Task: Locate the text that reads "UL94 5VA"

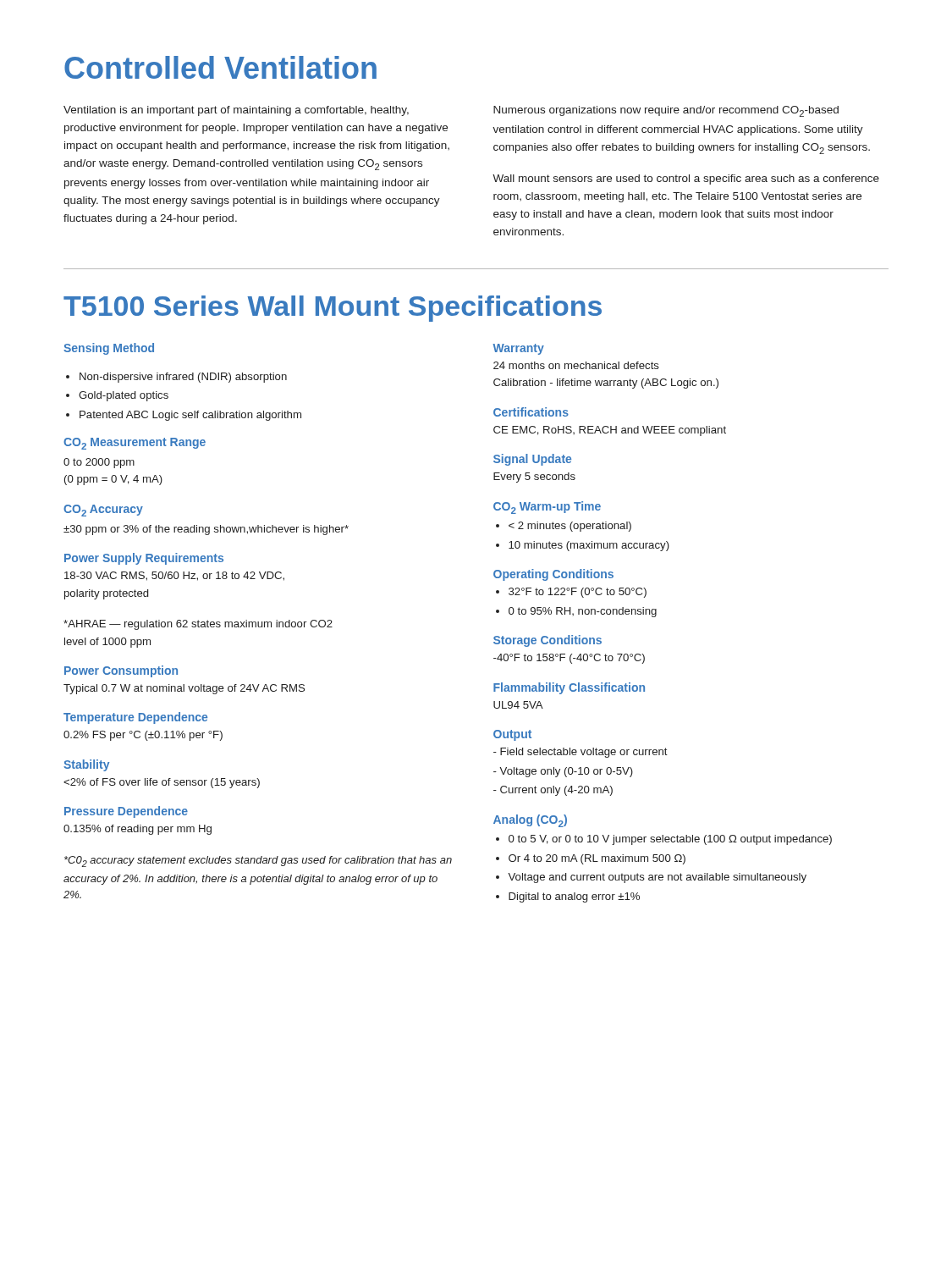Action: (518, 705)
